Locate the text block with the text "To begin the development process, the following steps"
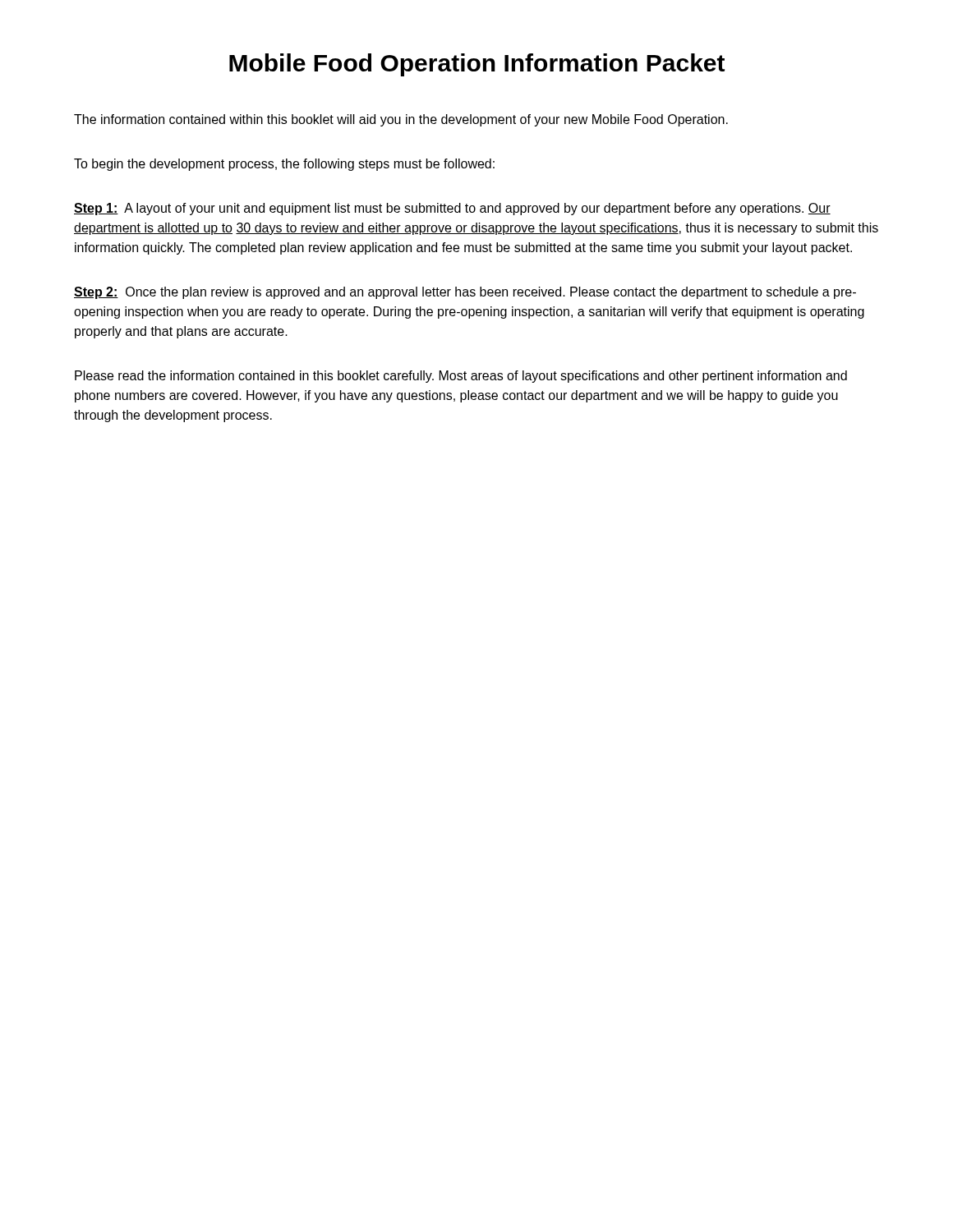The width and height of the screenshot is (953, 1232). pos(285,164)
